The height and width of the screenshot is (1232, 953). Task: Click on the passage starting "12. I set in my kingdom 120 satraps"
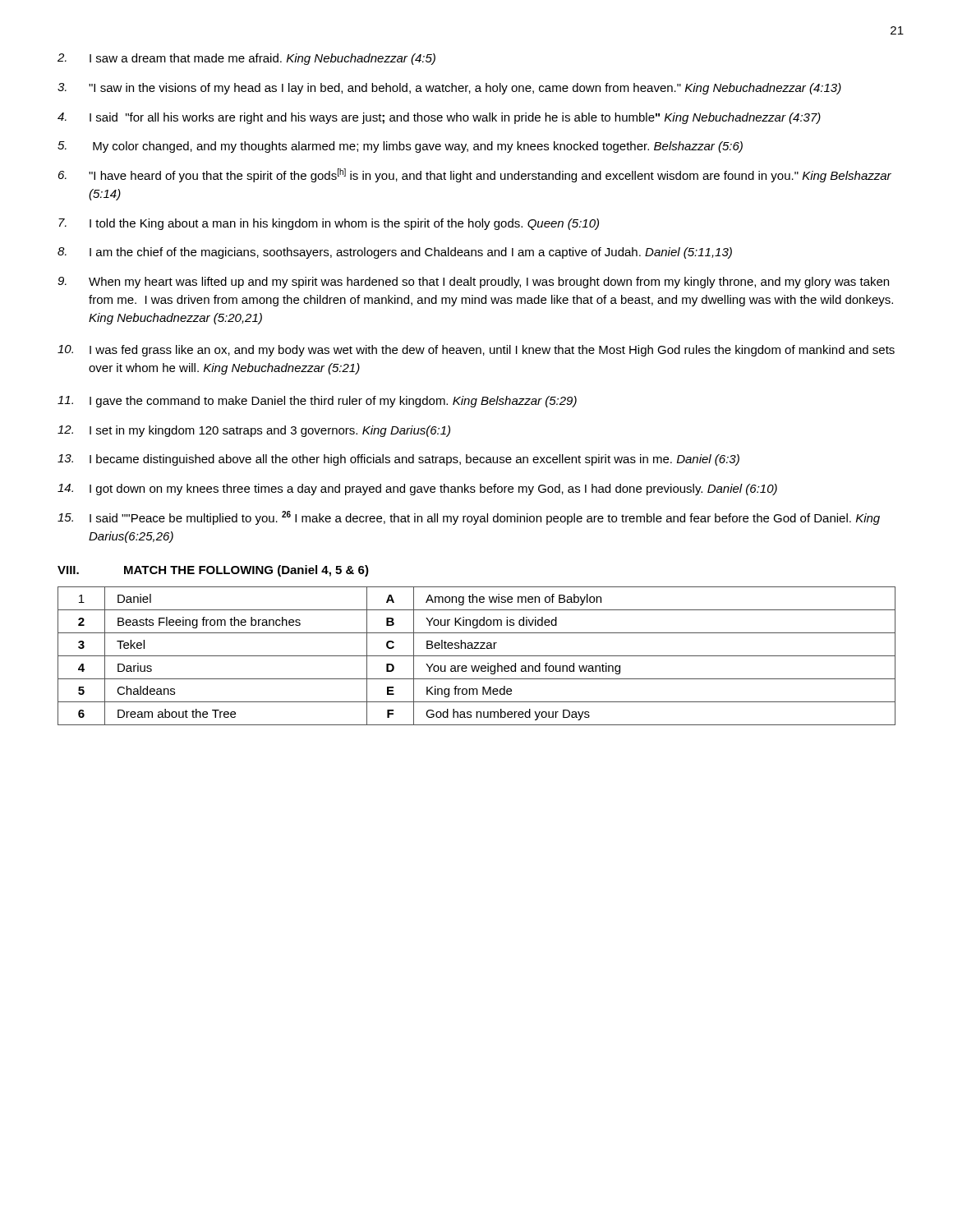pyautogui.click(x=254, y=431)
